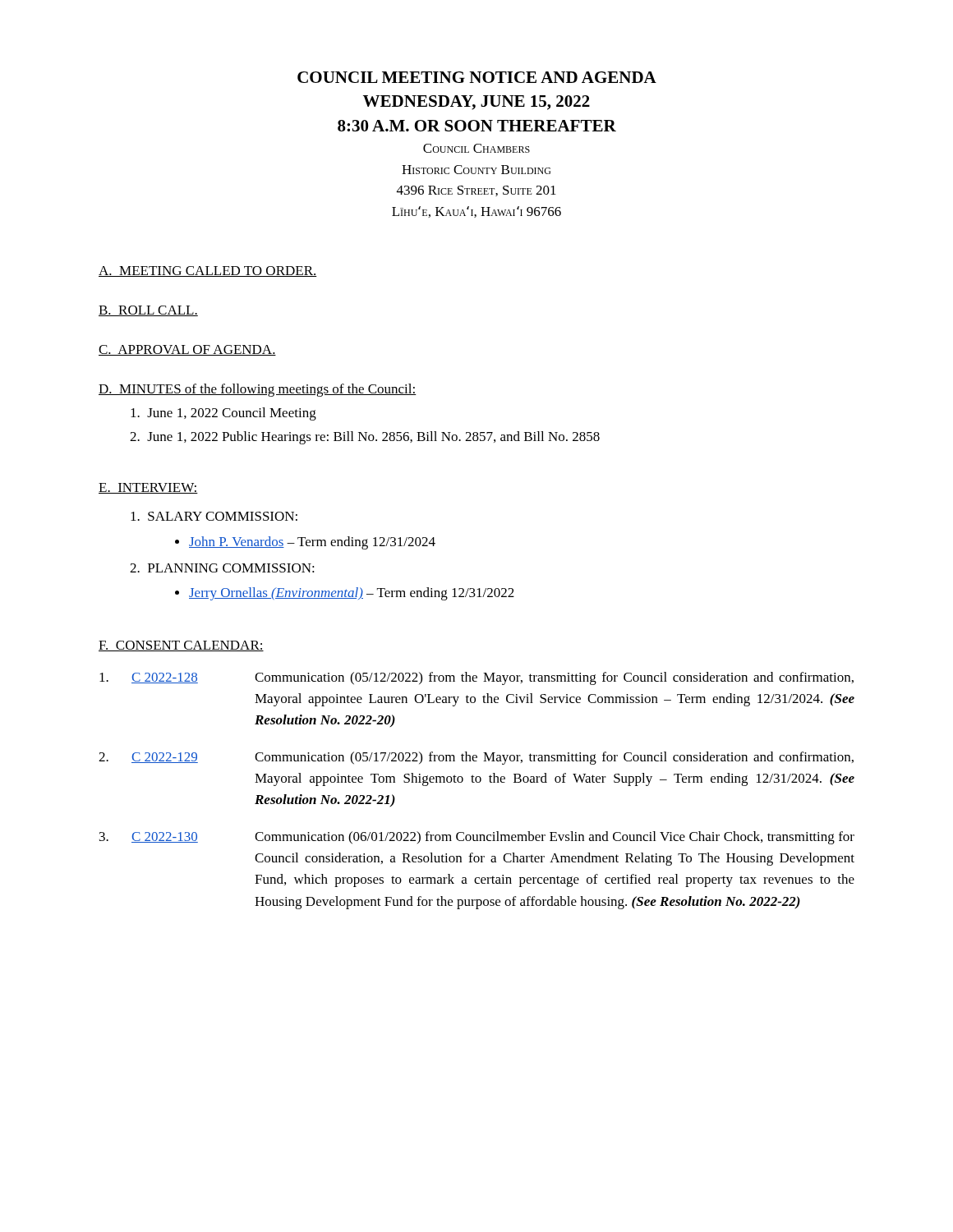Image resolution: width=953 pixels, height=1232 pixels.
Task: Click the passage that begins "Jerry Ornellas (Environmental) – Term ending"
Action: pos(352,593)
